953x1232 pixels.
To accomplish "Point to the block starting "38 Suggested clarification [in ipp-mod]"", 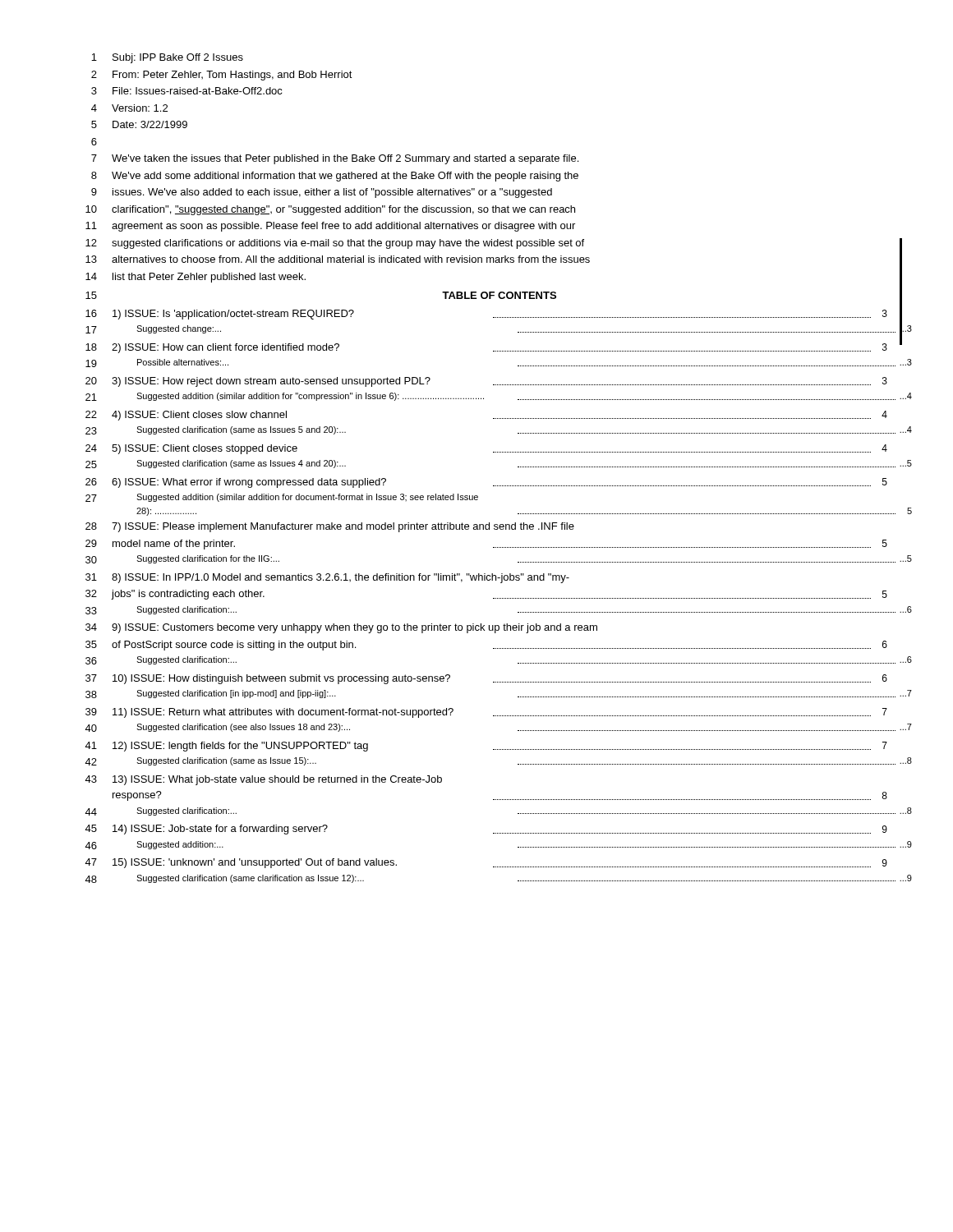I will click(94, 694).
